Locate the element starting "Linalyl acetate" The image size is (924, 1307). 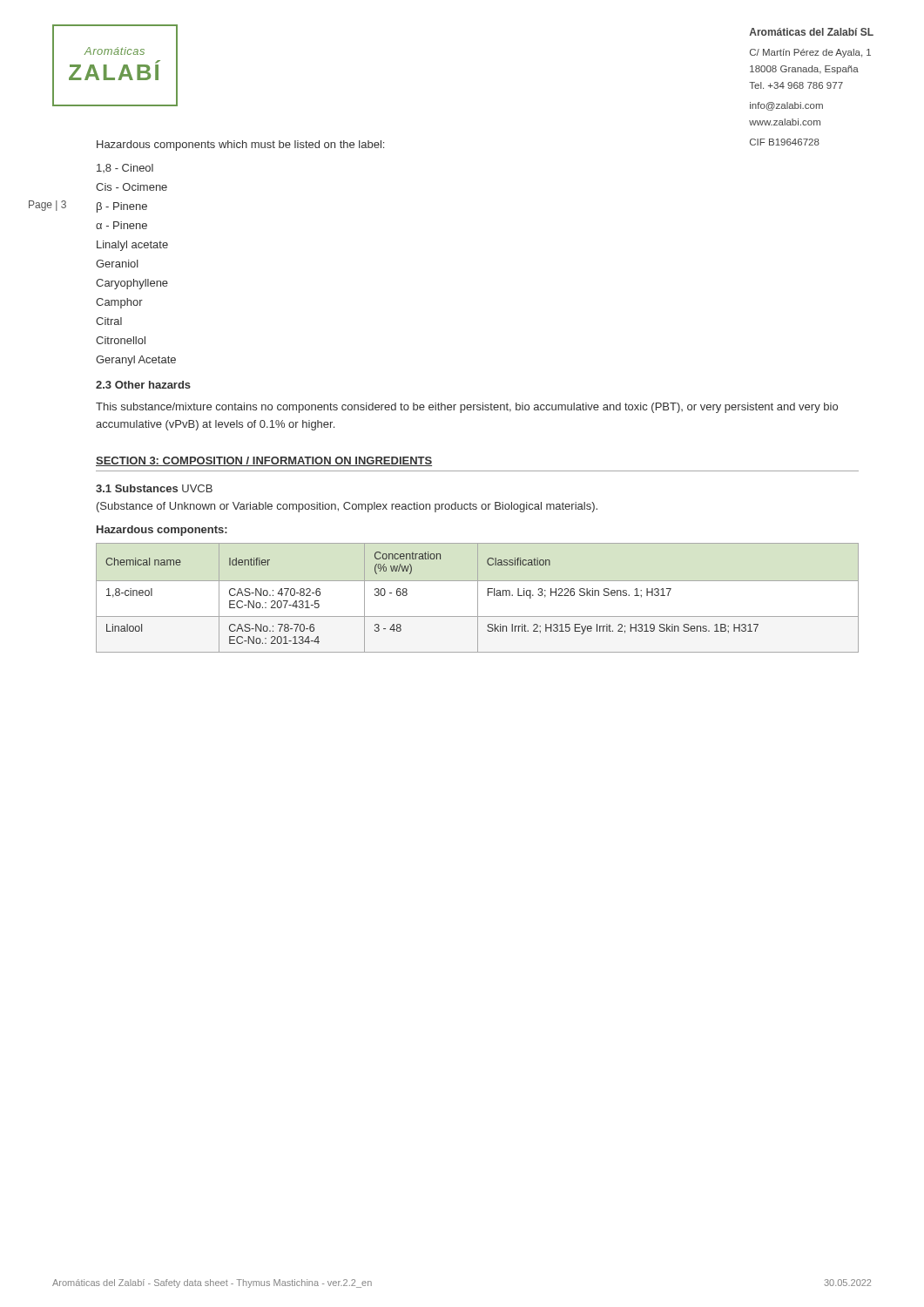(132, 244)
